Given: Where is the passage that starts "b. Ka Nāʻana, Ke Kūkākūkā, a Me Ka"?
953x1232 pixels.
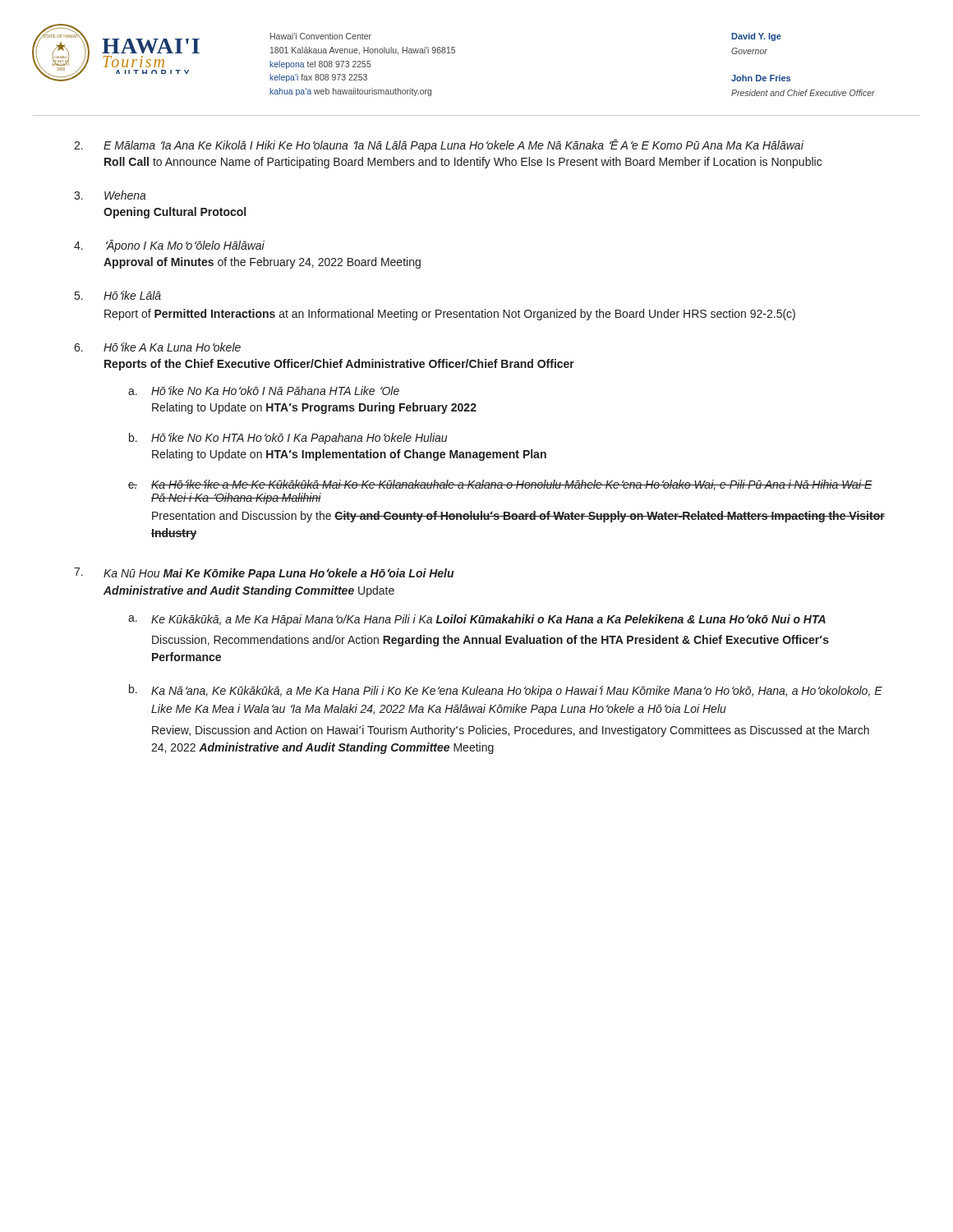Looking at the screenshot, I should [x=508, y=719].
